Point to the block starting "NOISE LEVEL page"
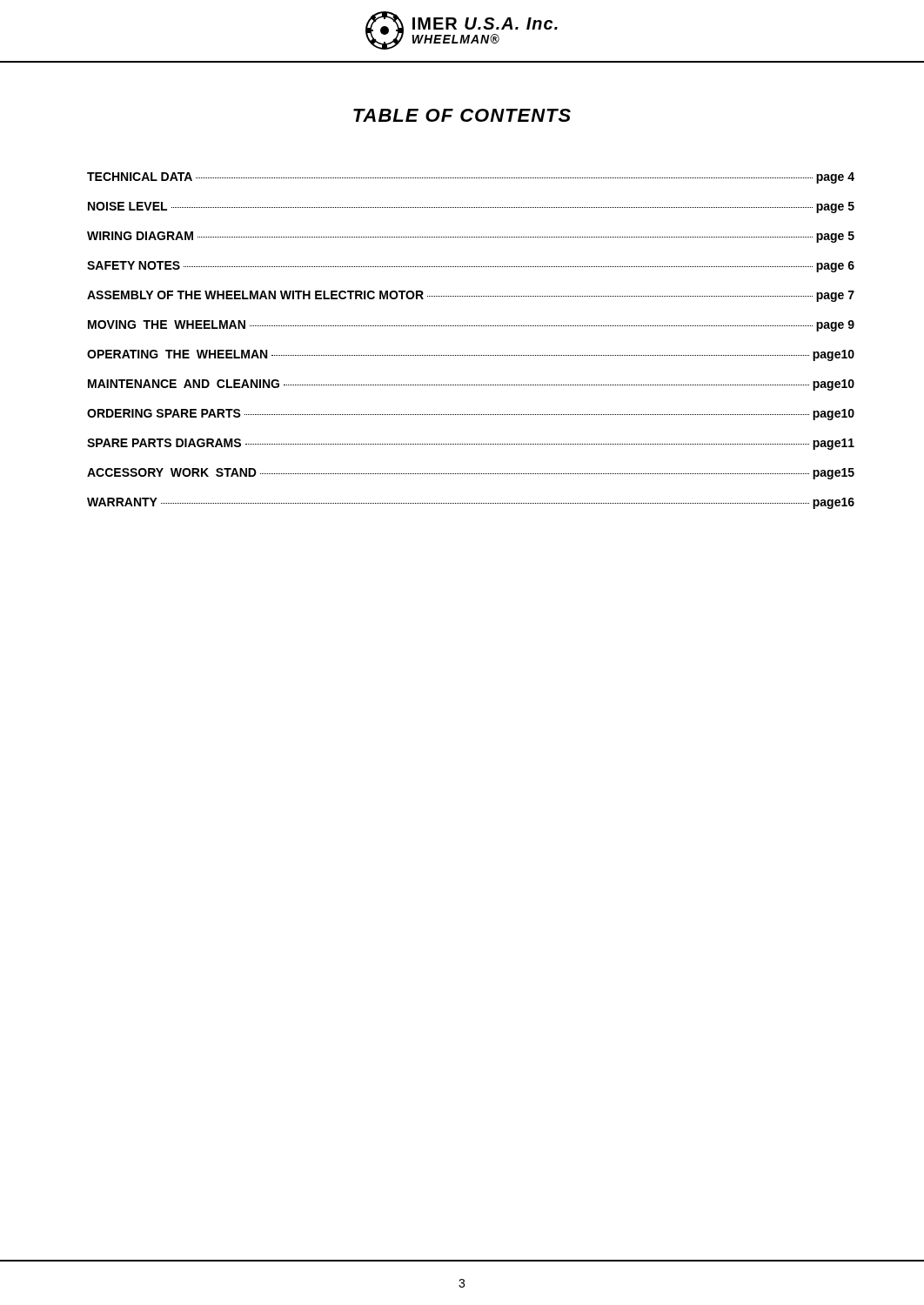This screenshot has height=1305, width=924. coord(471,206)
